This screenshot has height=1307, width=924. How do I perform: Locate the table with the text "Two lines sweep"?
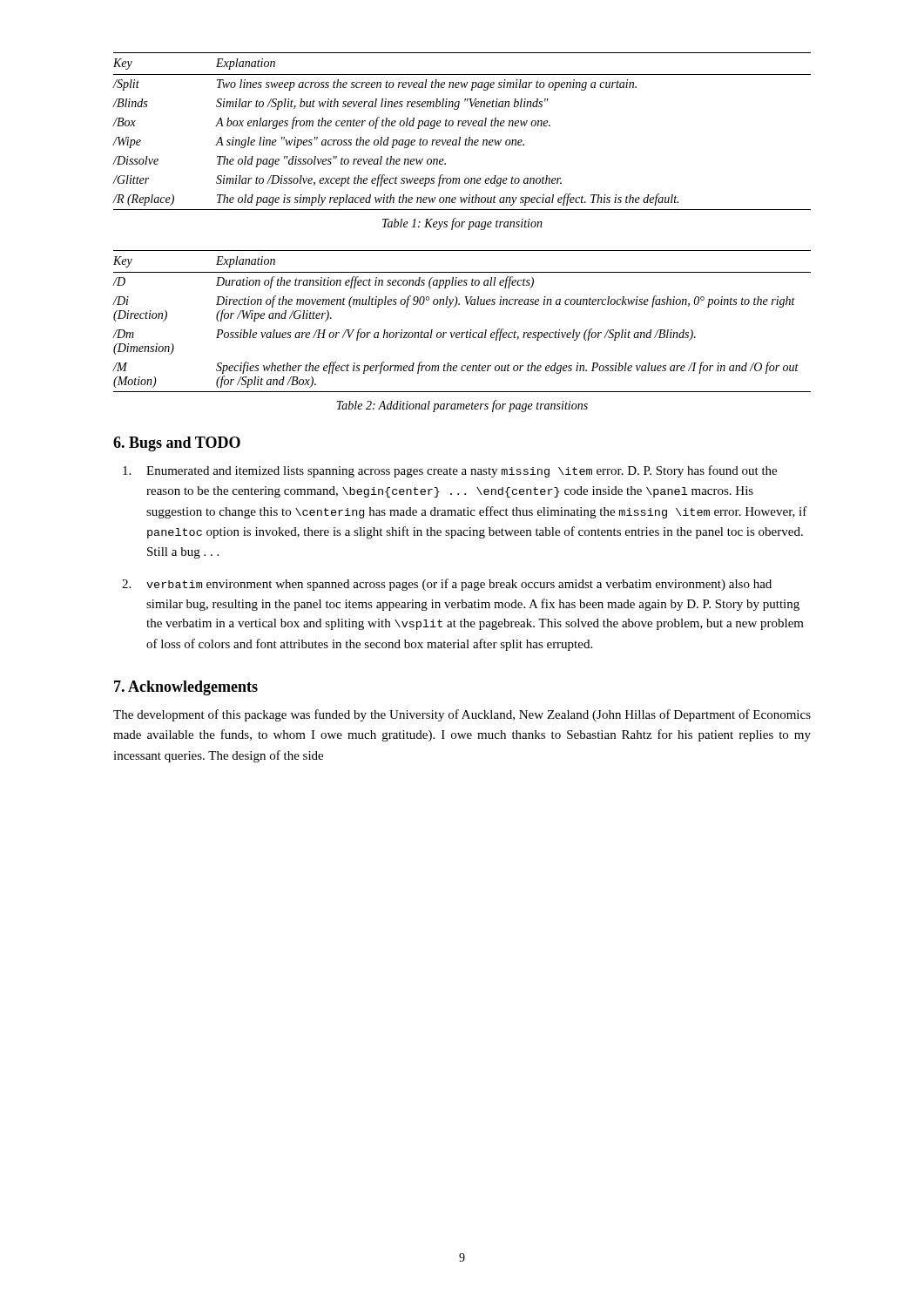click(462, 131)
